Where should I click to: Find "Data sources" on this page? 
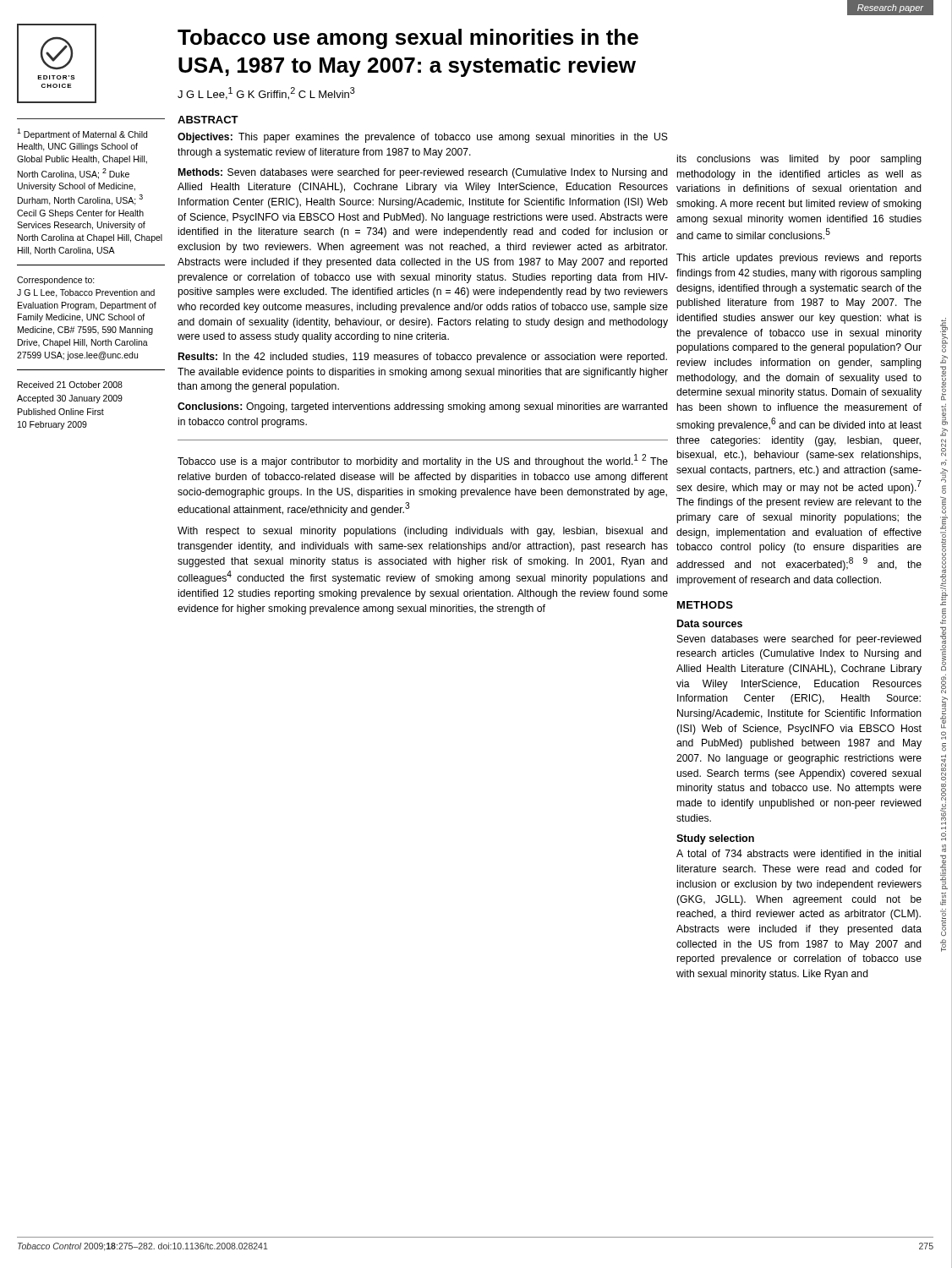[710, 623]
